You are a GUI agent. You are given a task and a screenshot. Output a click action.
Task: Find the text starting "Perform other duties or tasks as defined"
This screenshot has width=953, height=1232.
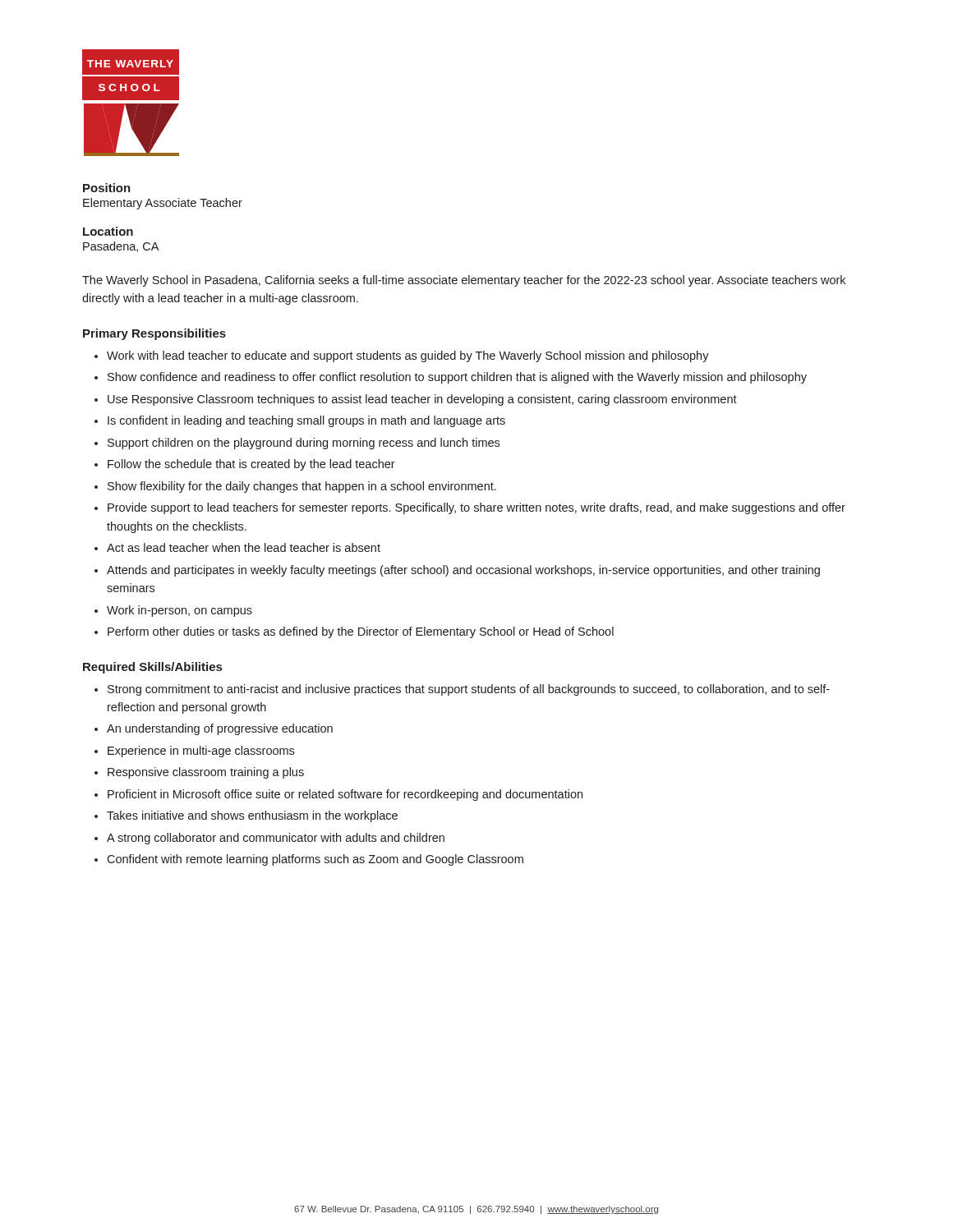tap(360, 632)
